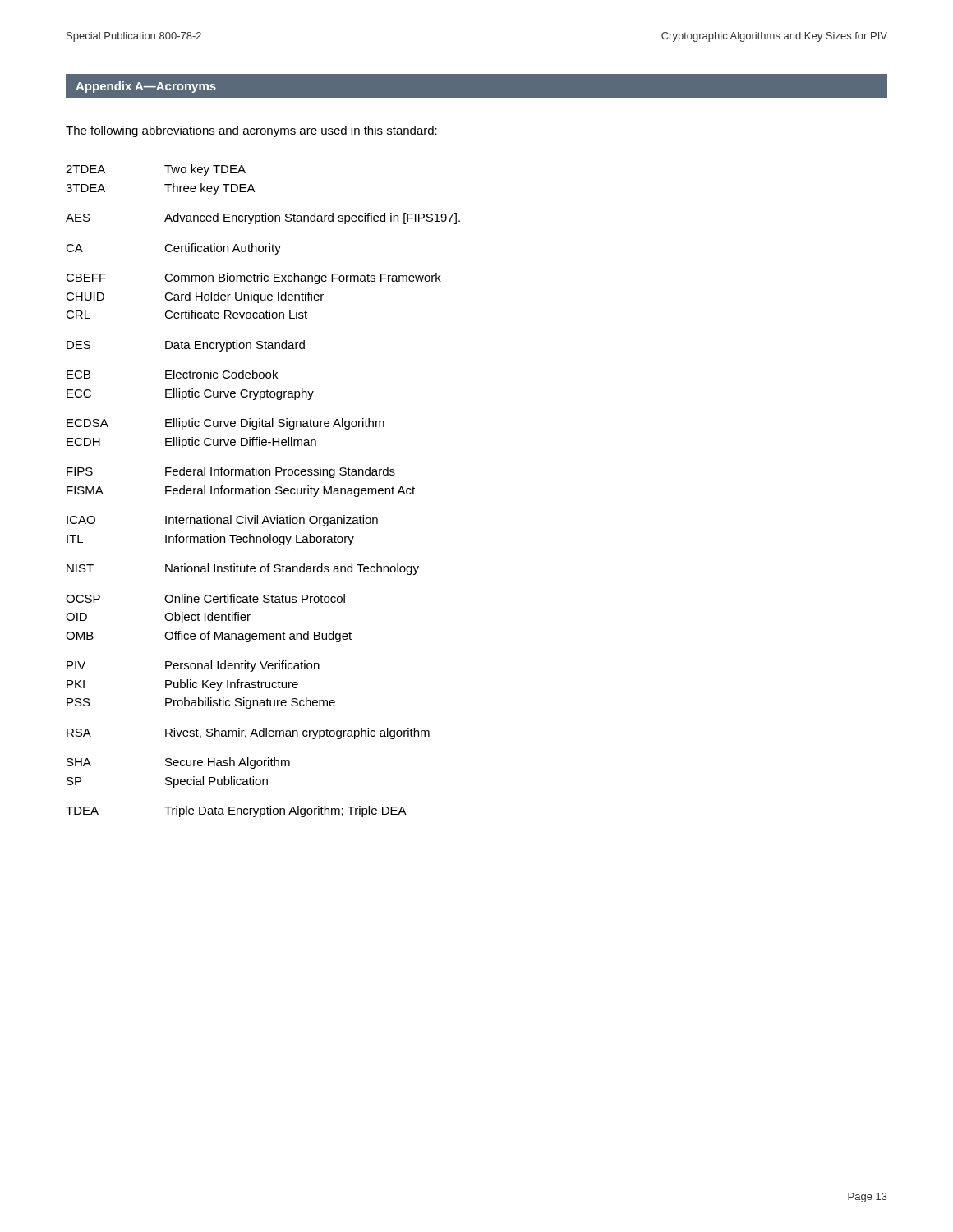Locate the element starting "FIPSFISMA Federal Information Processing StandardsFederal Information Security Management"

pos(231,472)
